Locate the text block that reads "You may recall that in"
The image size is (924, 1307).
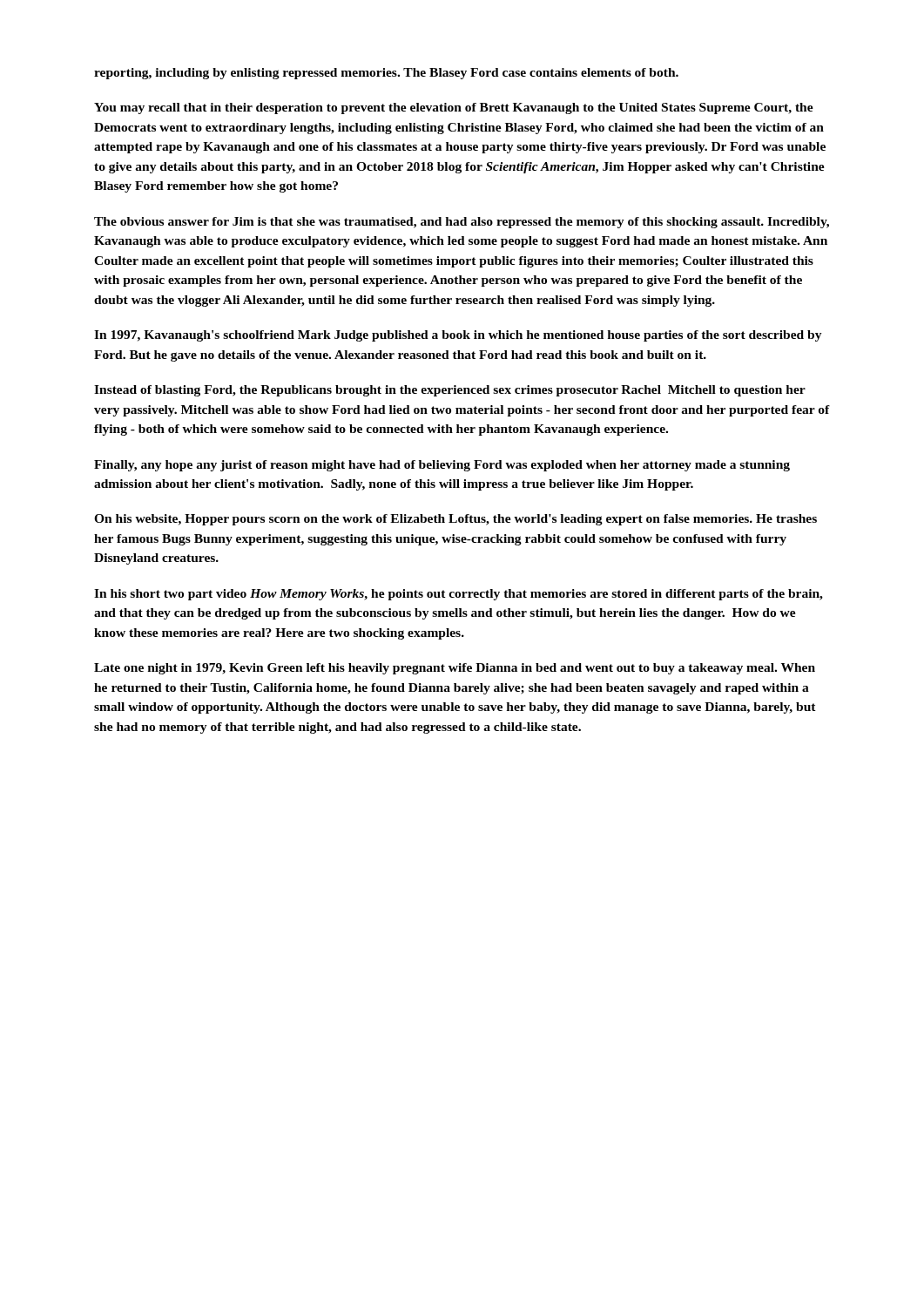click(462, 147)
